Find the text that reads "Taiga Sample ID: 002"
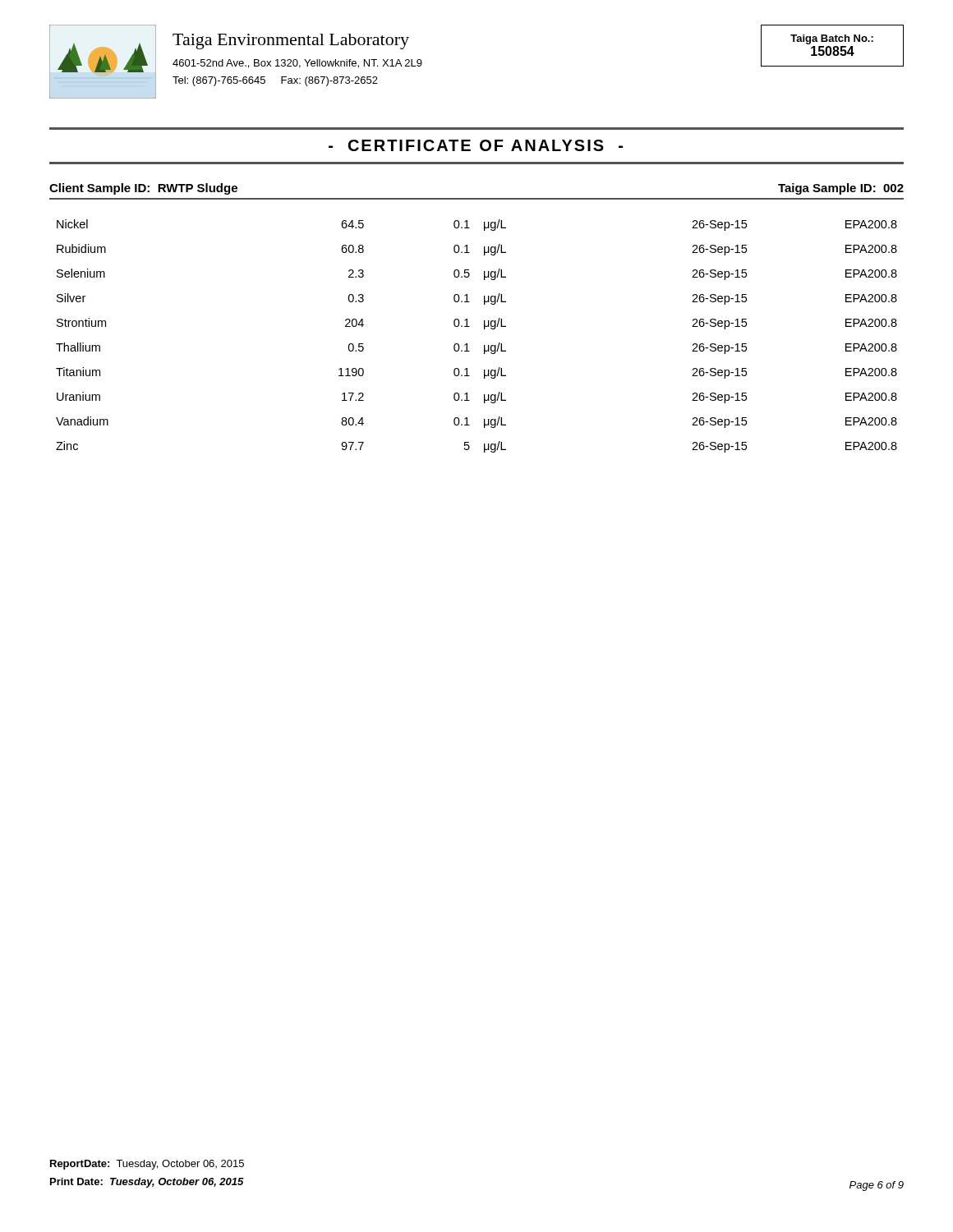The width and height of the screenshot is (953, 1232). [841, 188]
